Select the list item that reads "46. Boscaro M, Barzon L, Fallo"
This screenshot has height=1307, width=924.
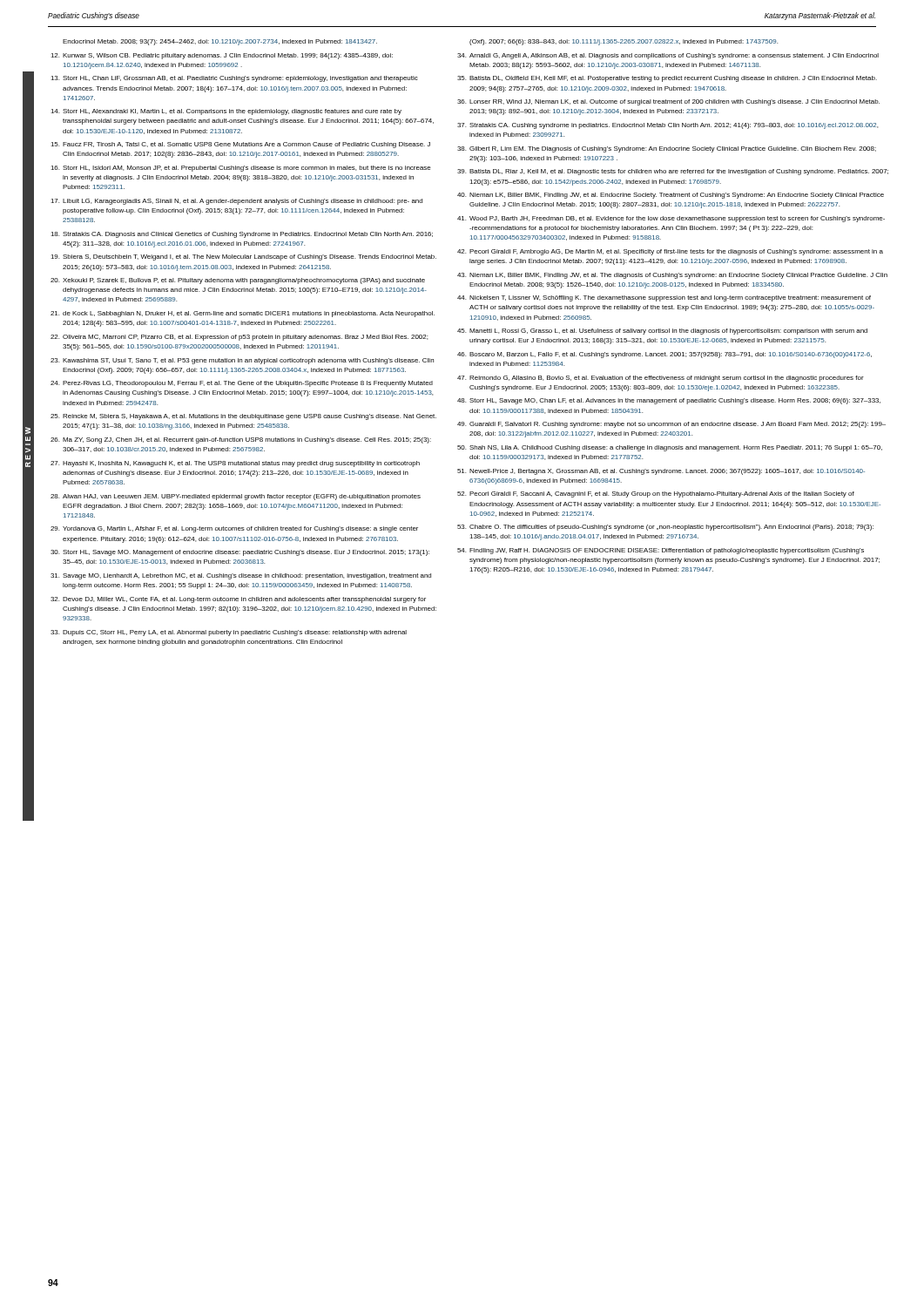coord(672,359)
